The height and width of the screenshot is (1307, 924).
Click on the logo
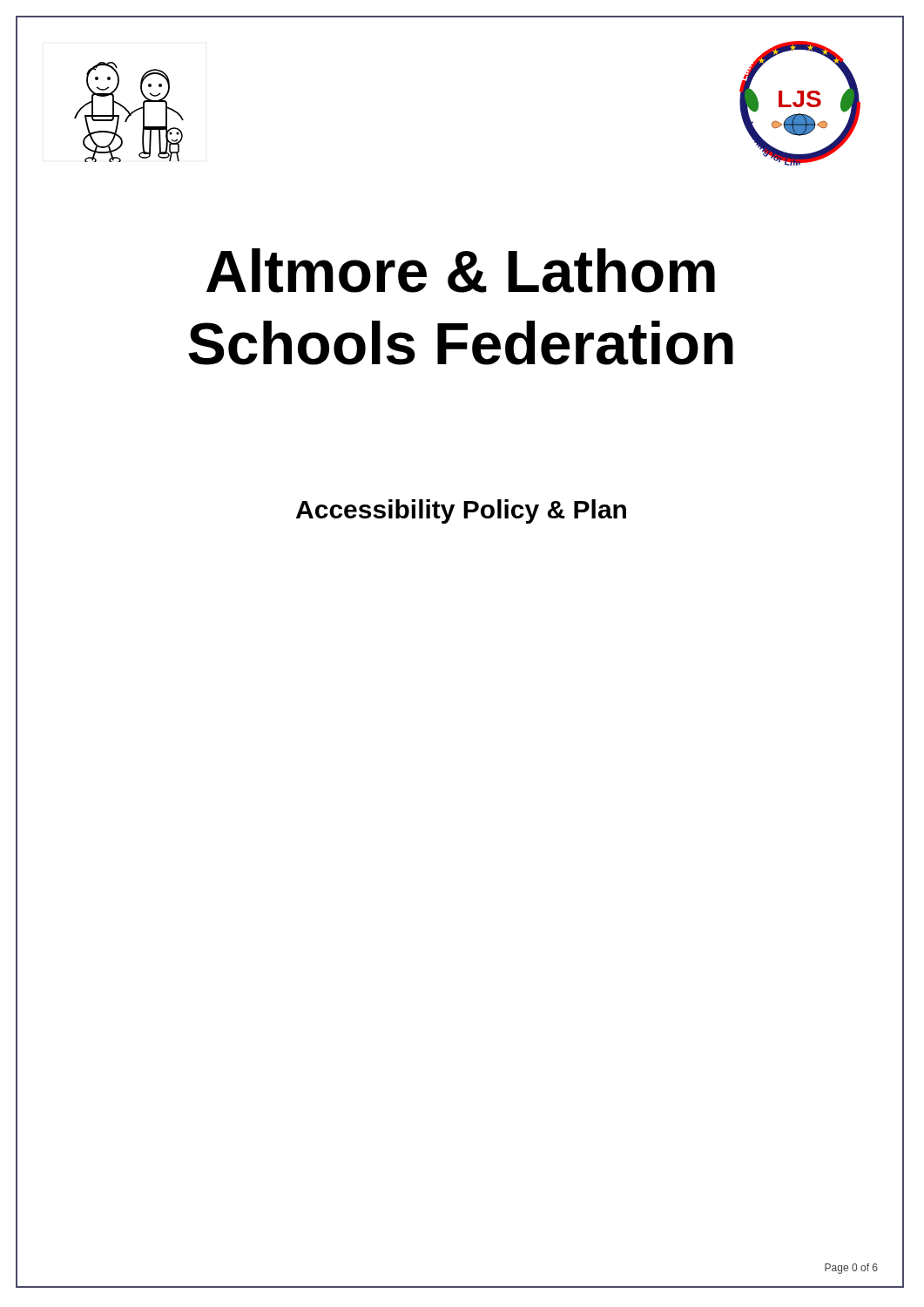(799, 102)
